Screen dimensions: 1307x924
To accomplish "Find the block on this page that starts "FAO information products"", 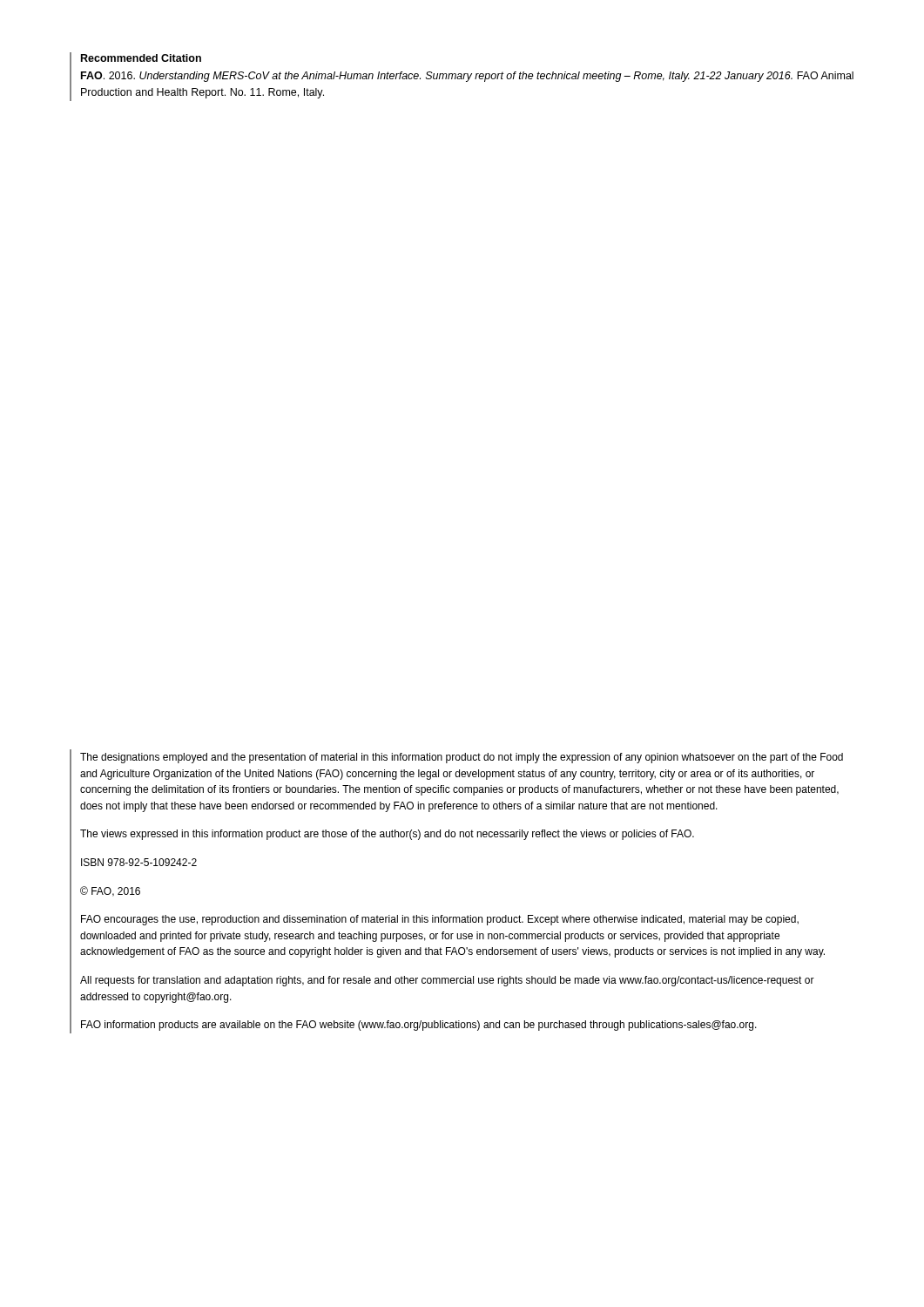I will 419,1025.
